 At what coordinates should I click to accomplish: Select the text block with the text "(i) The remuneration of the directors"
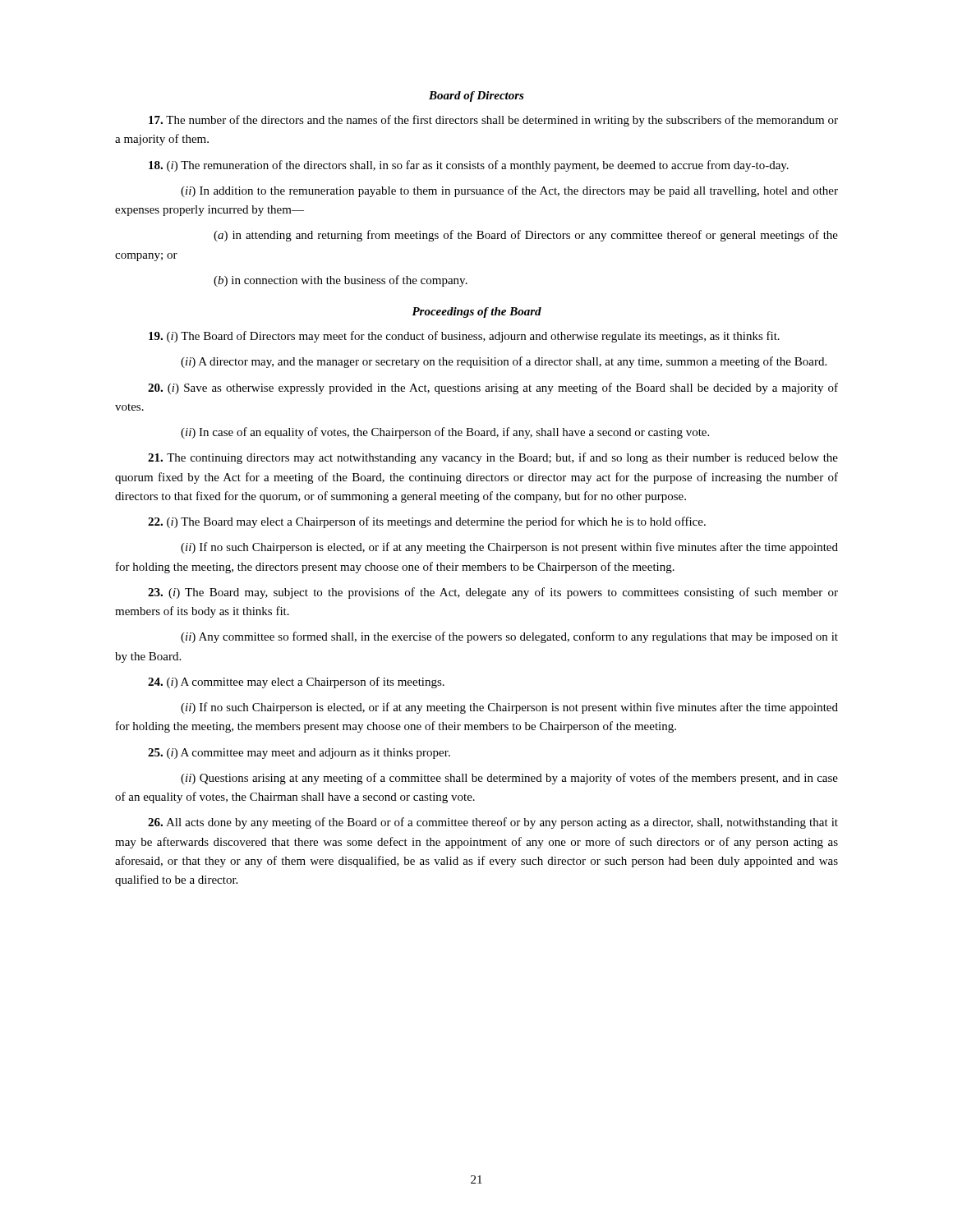(469, 165)
